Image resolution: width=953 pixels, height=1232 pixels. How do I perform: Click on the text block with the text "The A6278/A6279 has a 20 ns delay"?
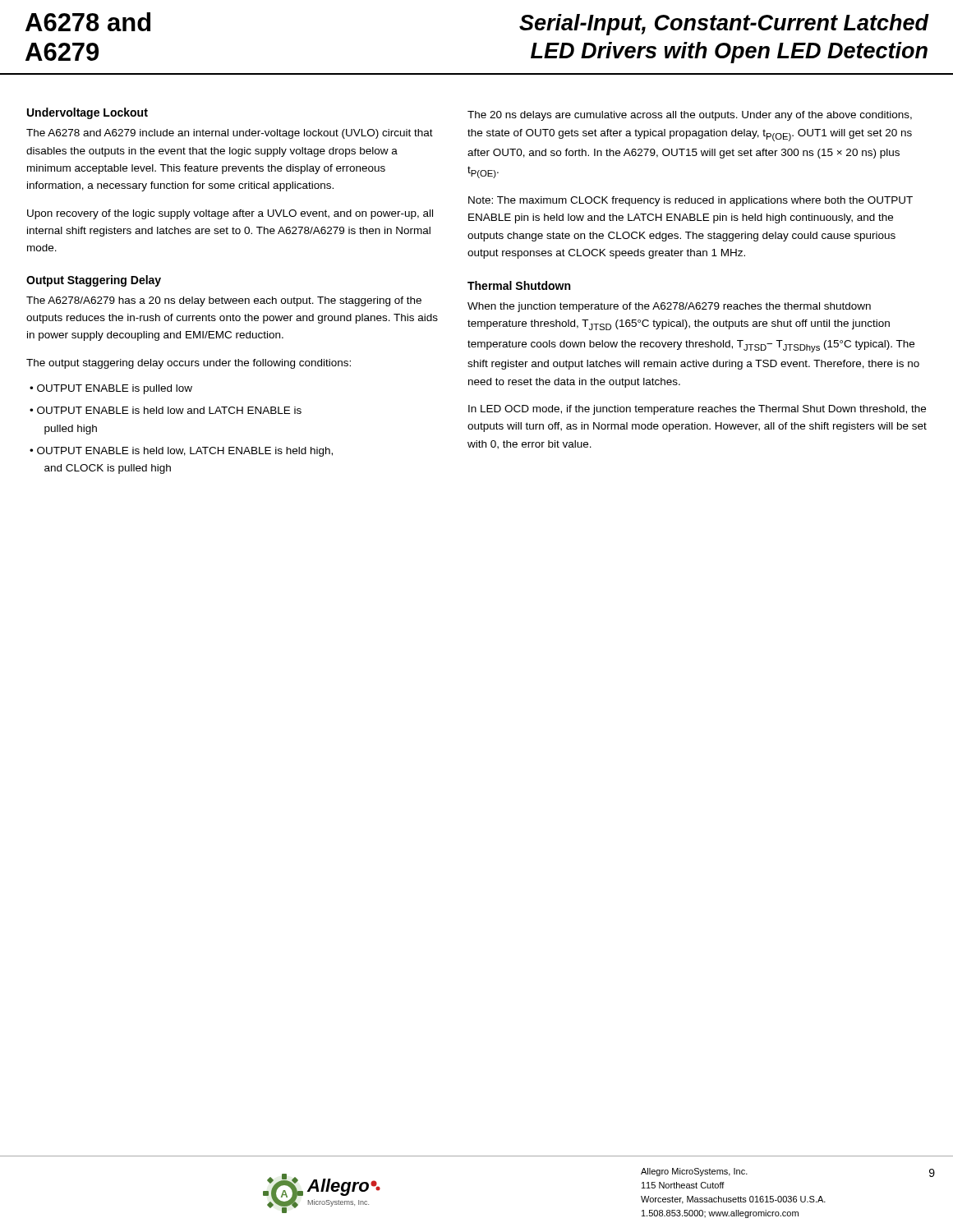232,317
